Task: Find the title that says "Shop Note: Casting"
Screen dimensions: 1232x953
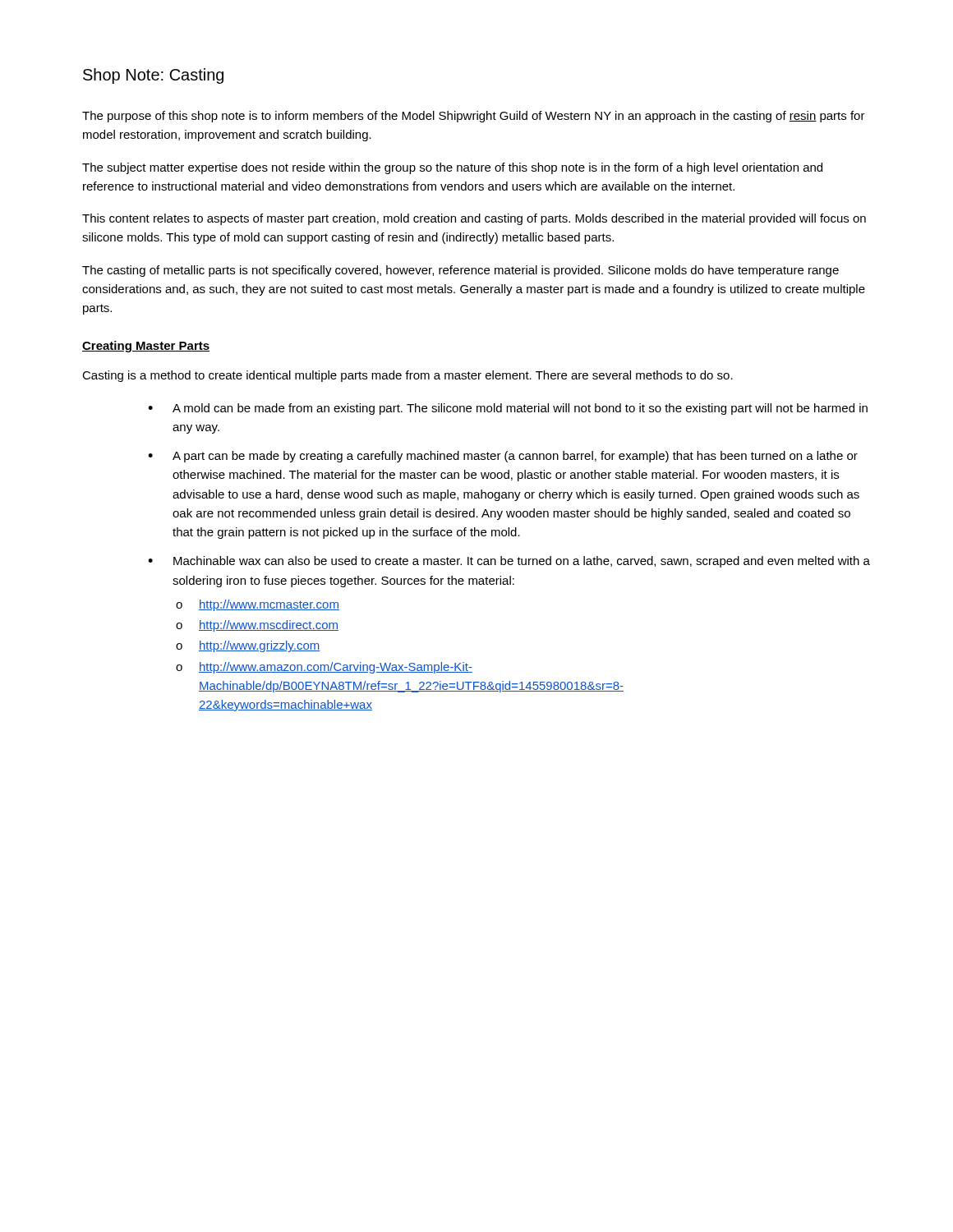Action: [153, 75]
